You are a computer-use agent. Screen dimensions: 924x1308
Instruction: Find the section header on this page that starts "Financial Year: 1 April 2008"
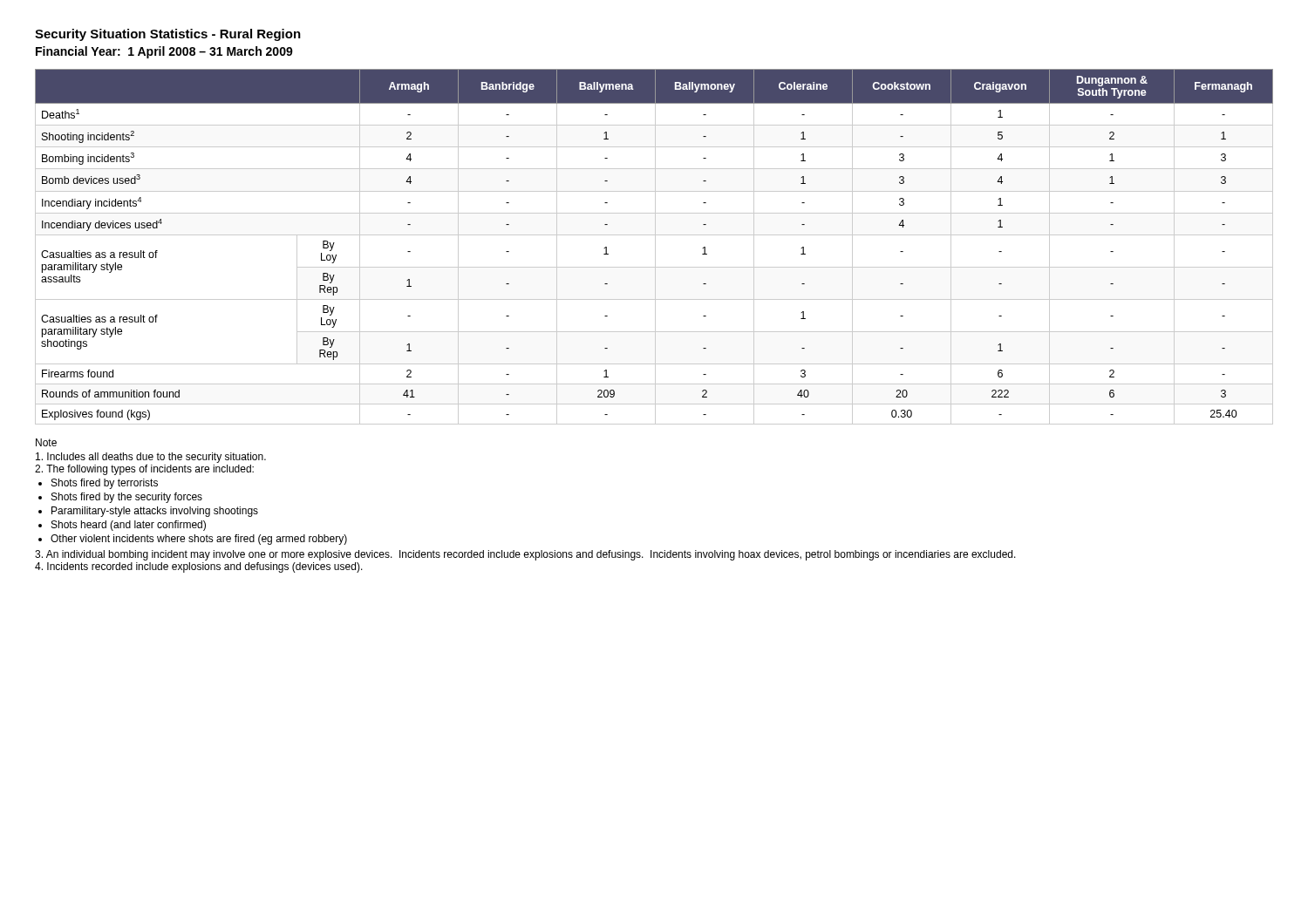[x=164, y=51]
